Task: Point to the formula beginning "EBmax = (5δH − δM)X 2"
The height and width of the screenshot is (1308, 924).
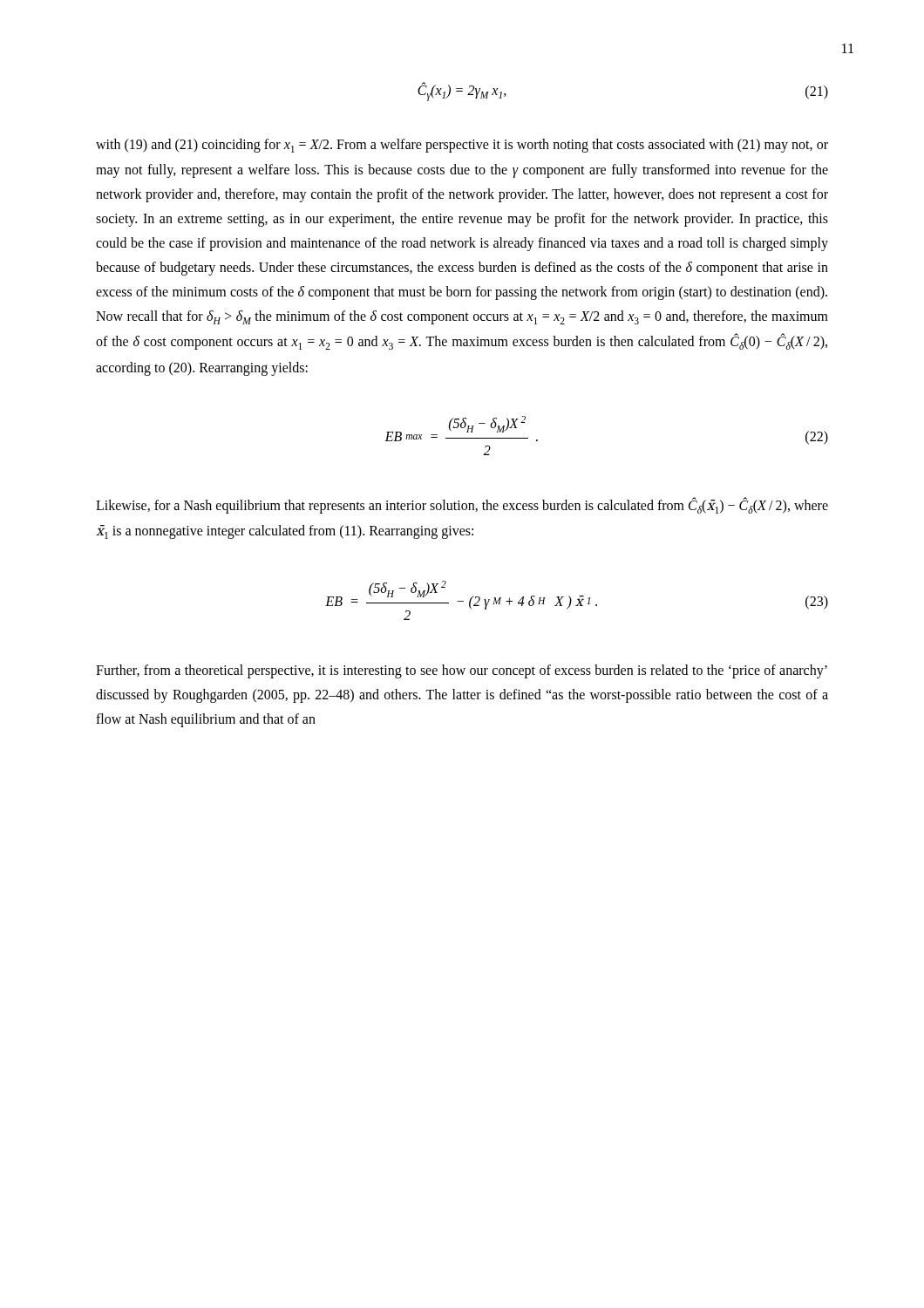Action: point(462,437)
